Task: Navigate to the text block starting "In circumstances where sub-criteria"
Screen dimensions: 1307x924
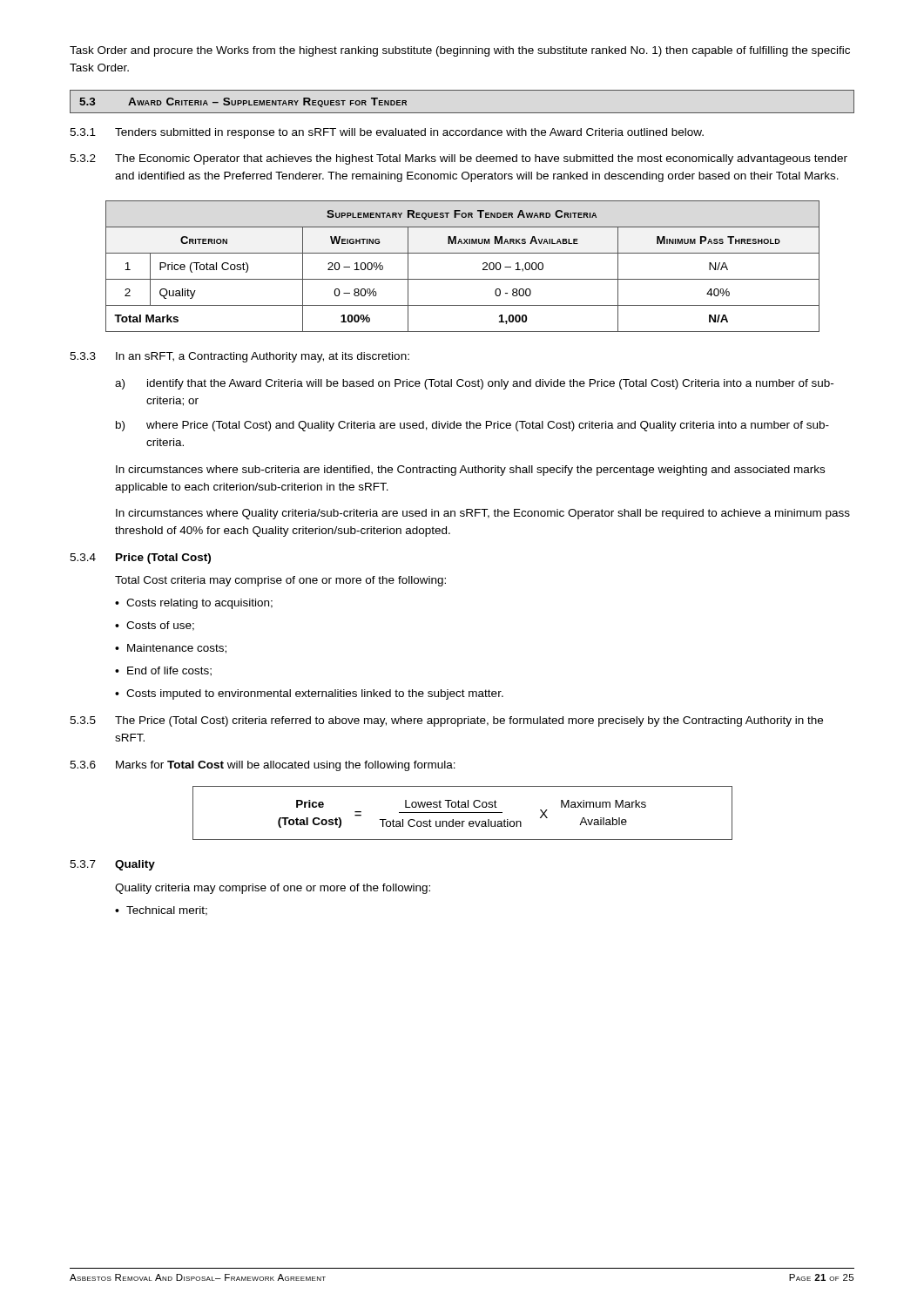Action: 470,478
